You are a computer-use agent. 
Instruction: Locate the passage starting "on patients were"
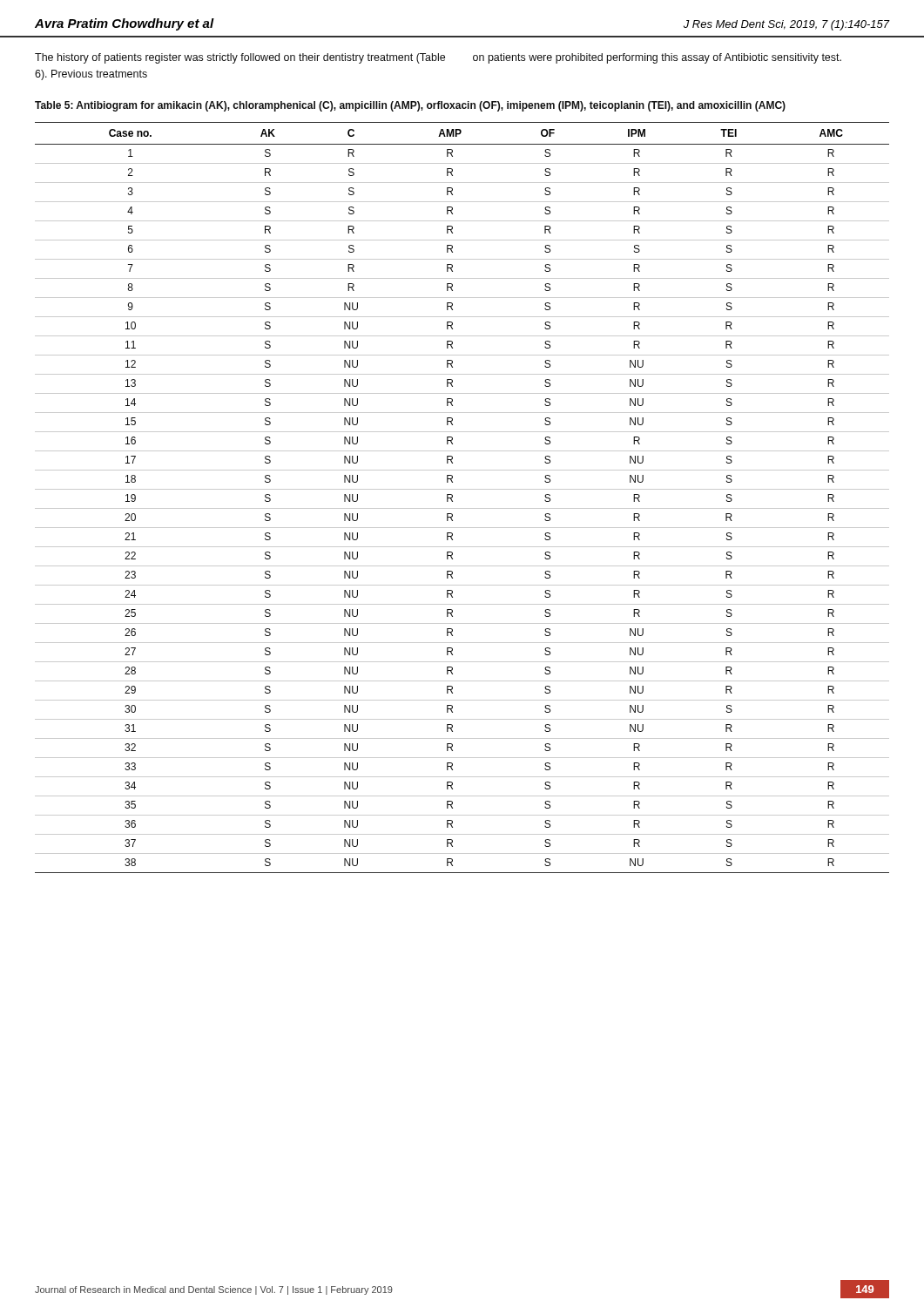tap(657, 58)
